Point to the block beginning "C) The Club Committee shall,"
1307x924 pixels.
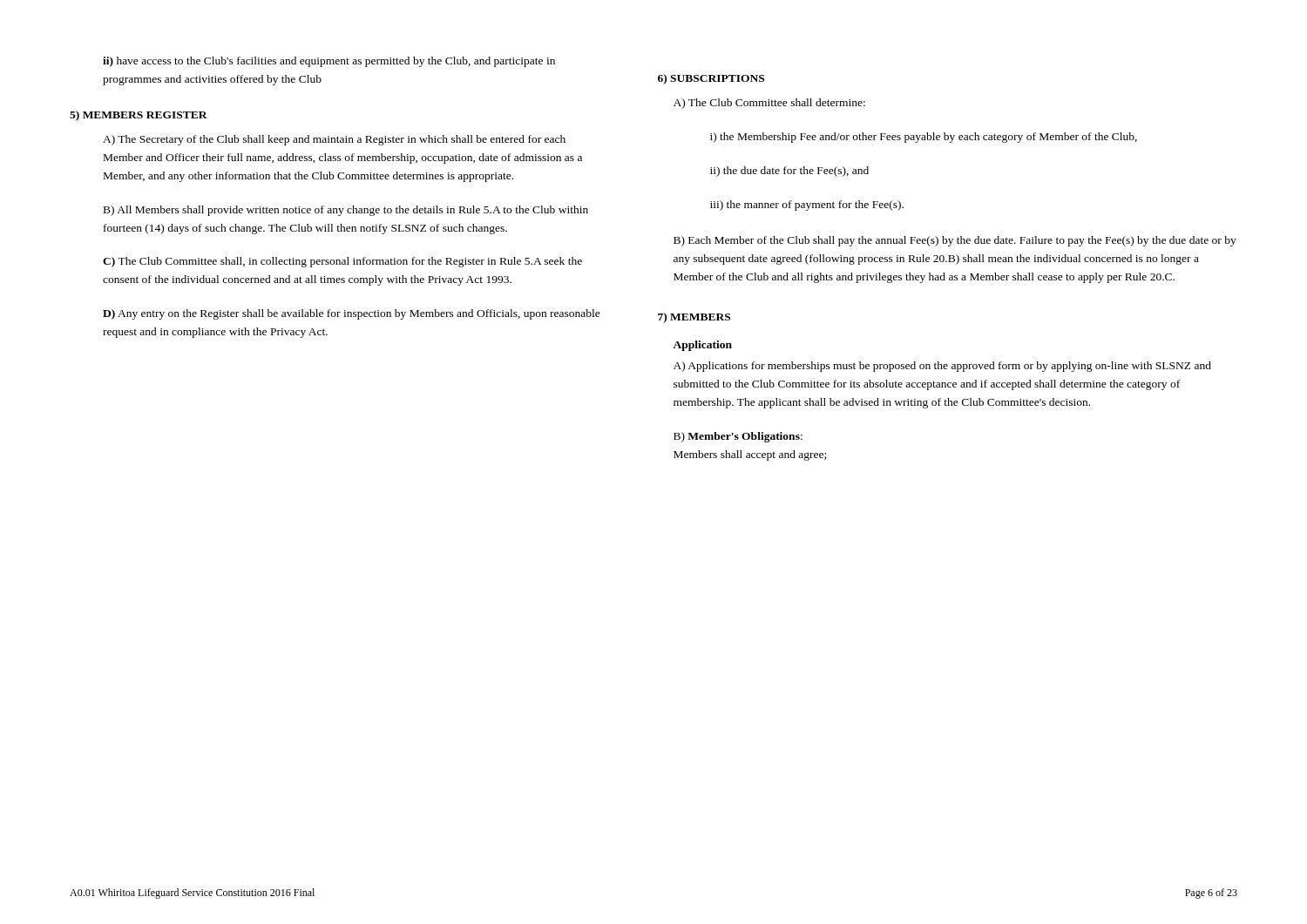[342, 270]
